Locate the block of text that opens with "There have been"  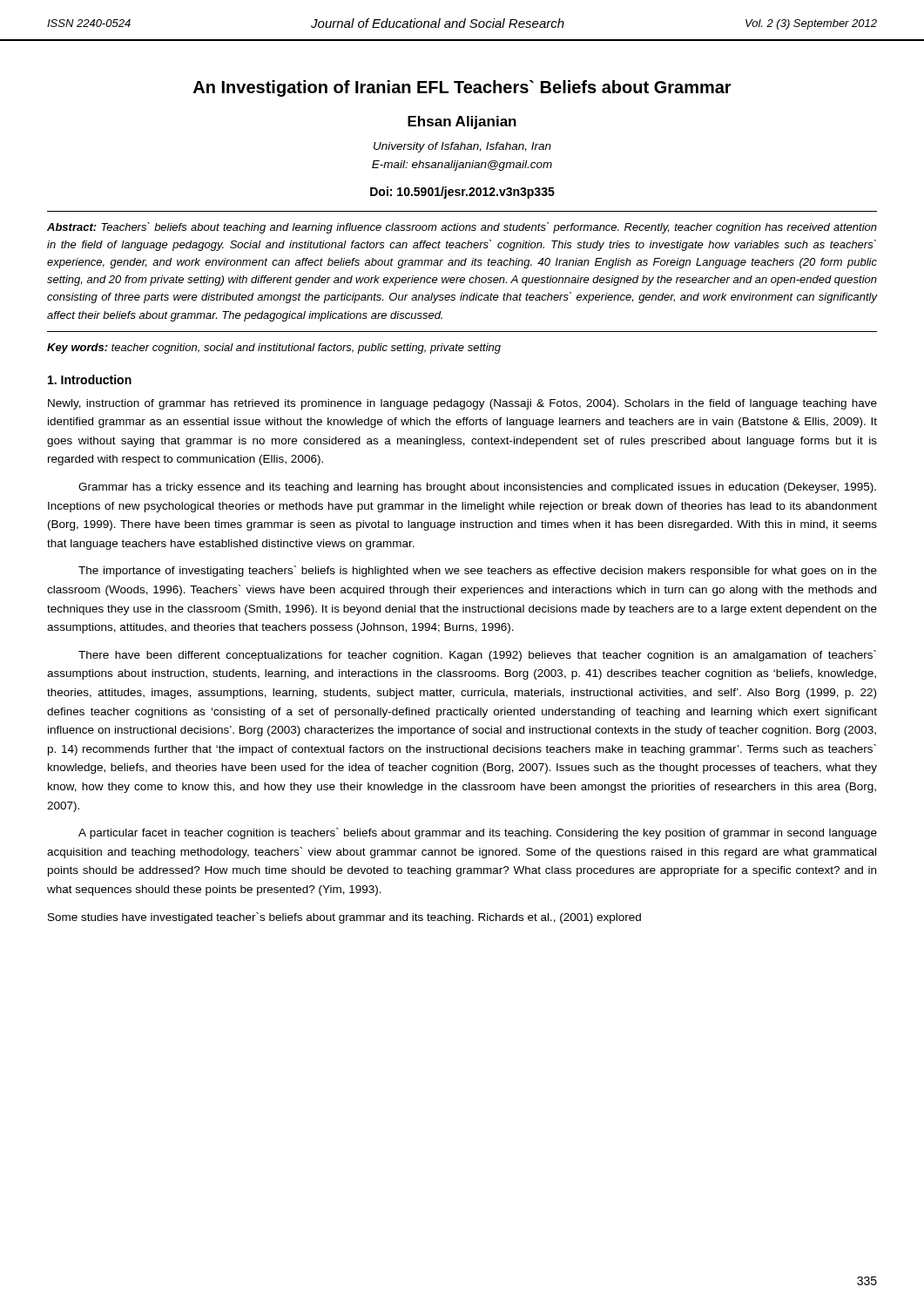pyautogui.click(x=462, y=730)
